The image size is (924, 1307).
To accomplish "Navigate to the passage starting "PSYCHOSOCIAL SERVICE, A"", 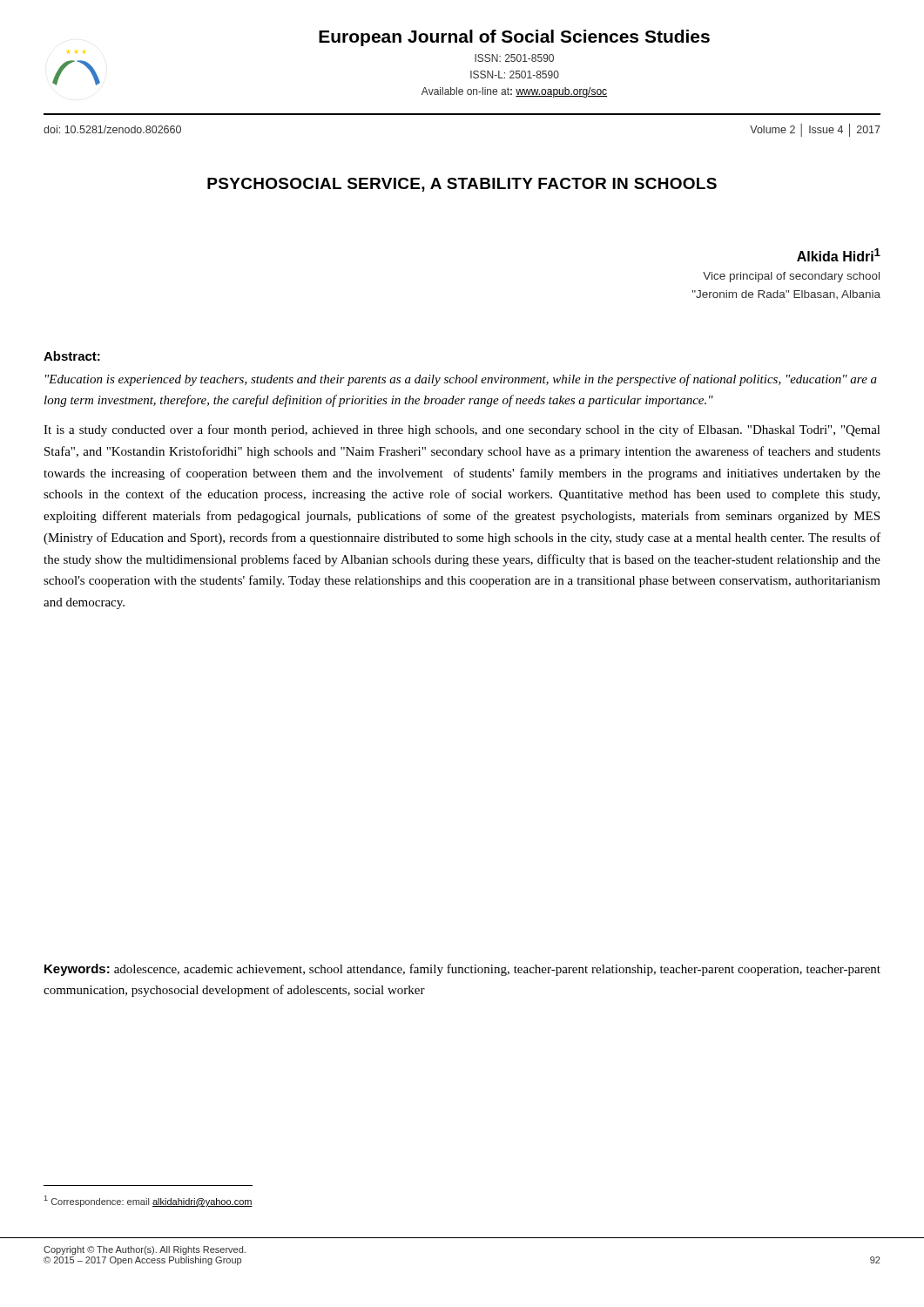I will pyautogui.click(x=462, y=183).
